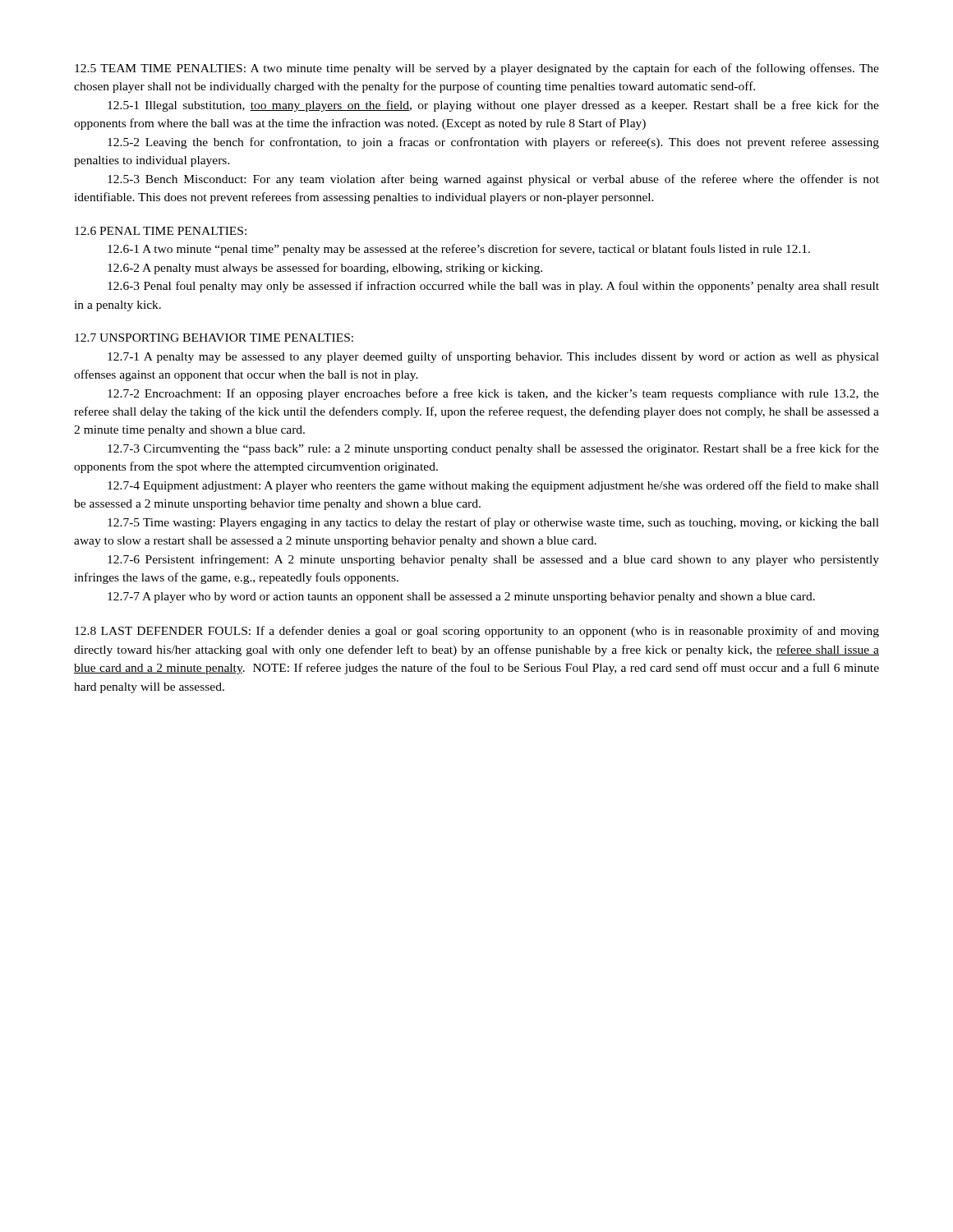This screenshot has height=1232, width=953.
Task: Click the passage that begins "12.6-1 A two minute “penal time” penalty may"
Action: [x=476, y=249]
